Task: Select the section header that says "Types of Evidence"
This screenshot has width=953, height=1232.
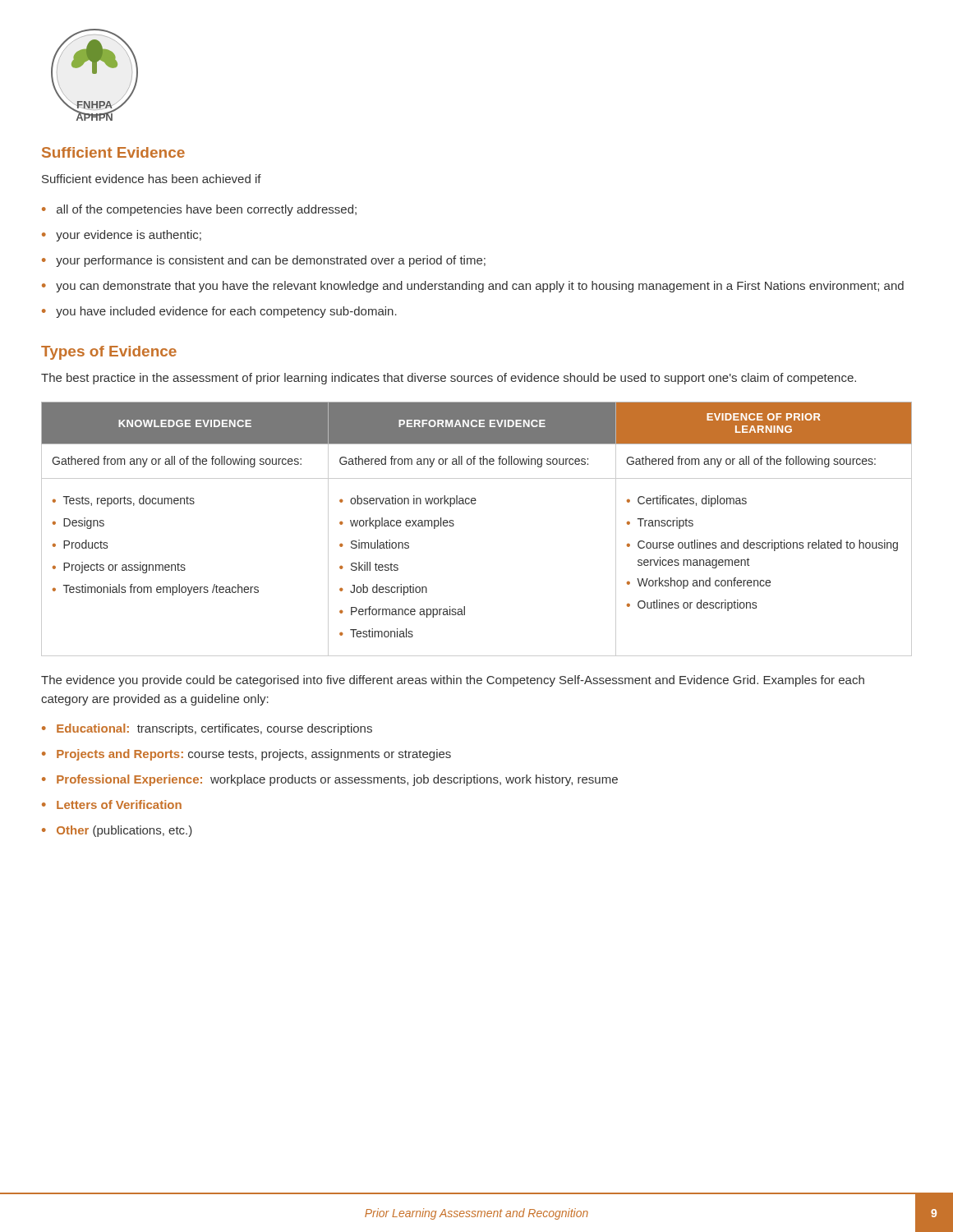Action: 109,351
